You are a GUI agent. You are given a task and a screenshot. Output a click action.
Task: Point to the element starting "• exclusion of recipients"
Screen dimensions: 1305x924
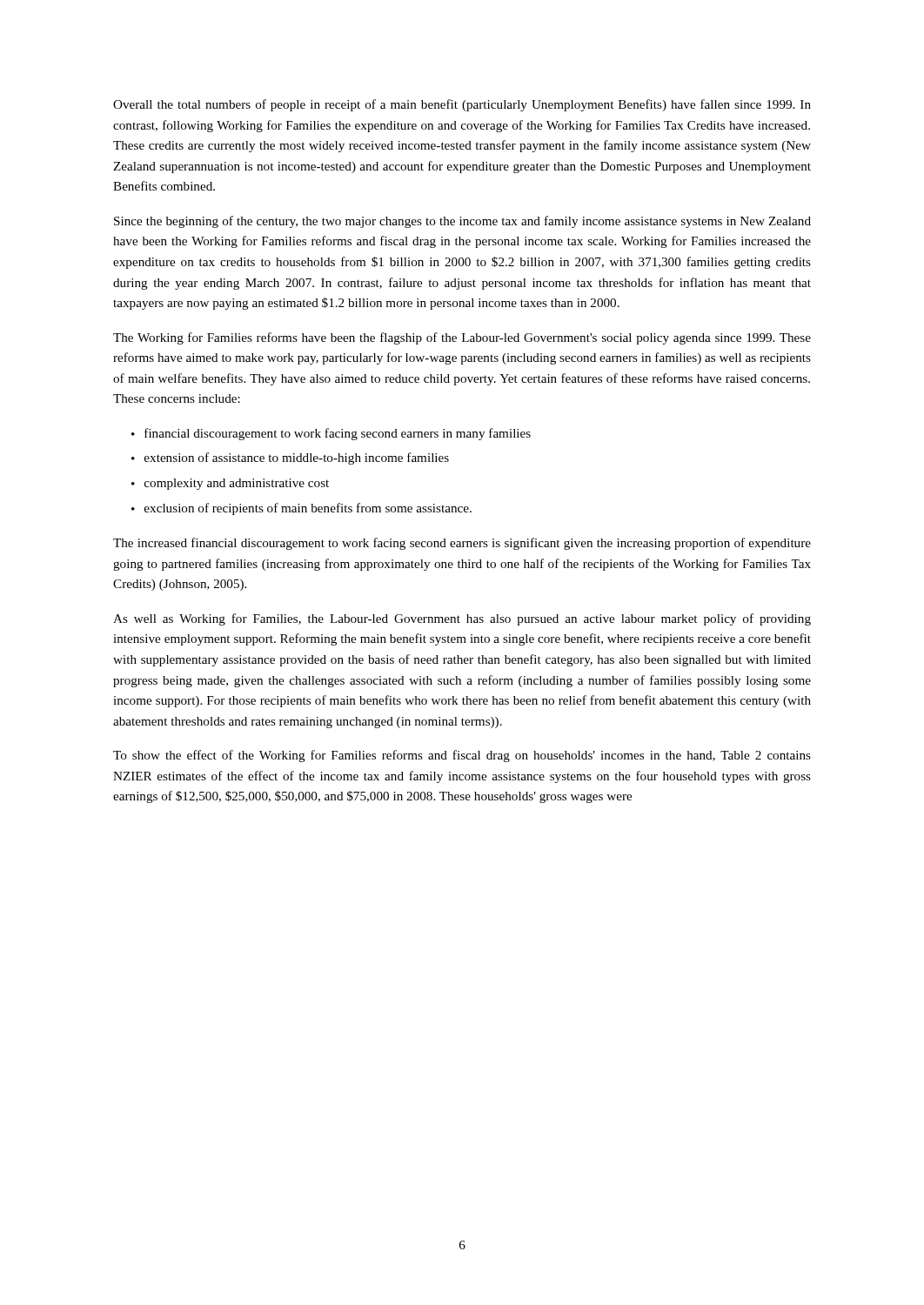(x=301, y=508)
